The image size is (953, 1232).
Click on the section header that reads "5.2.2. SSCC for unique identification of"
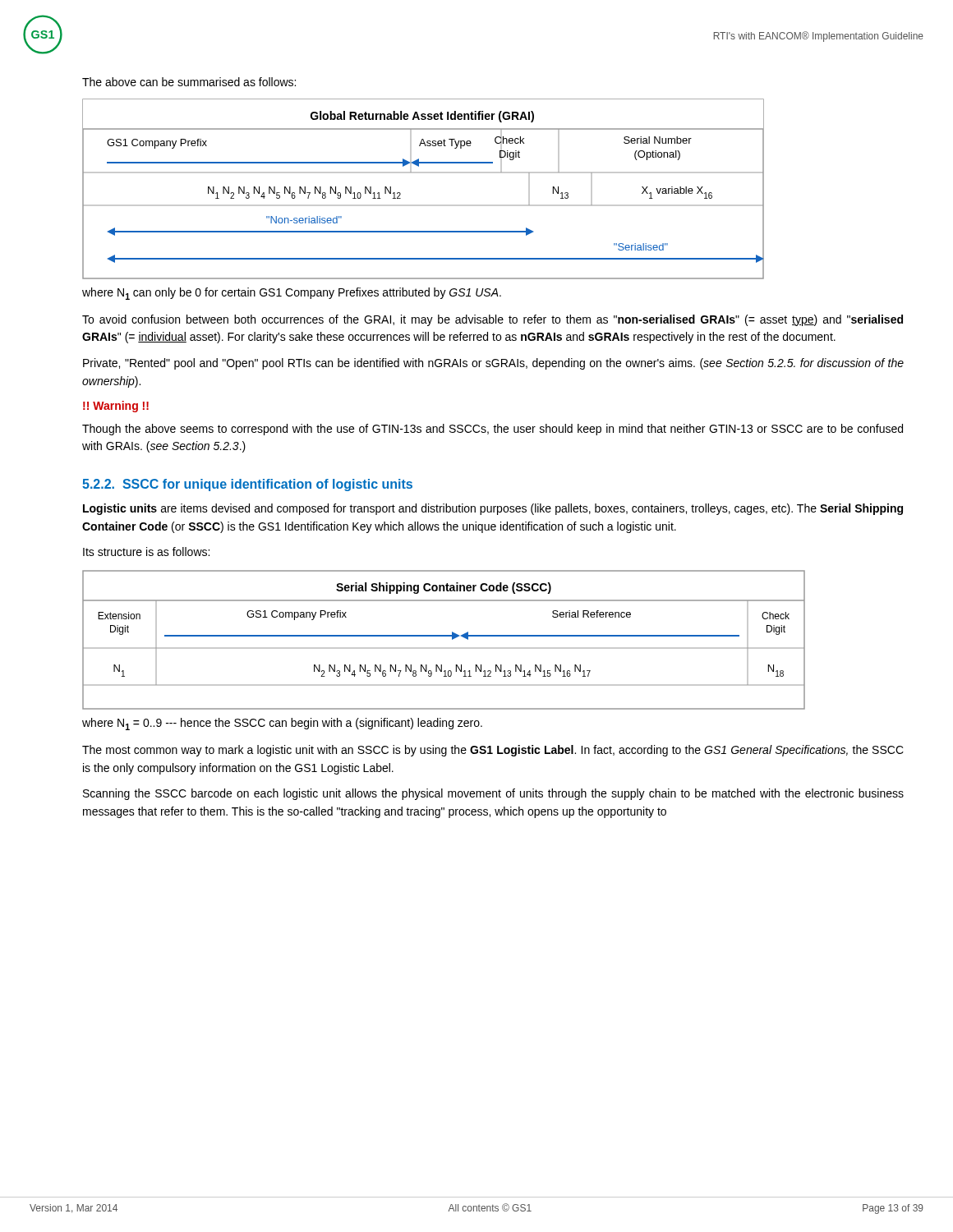(x=248, y=484)
